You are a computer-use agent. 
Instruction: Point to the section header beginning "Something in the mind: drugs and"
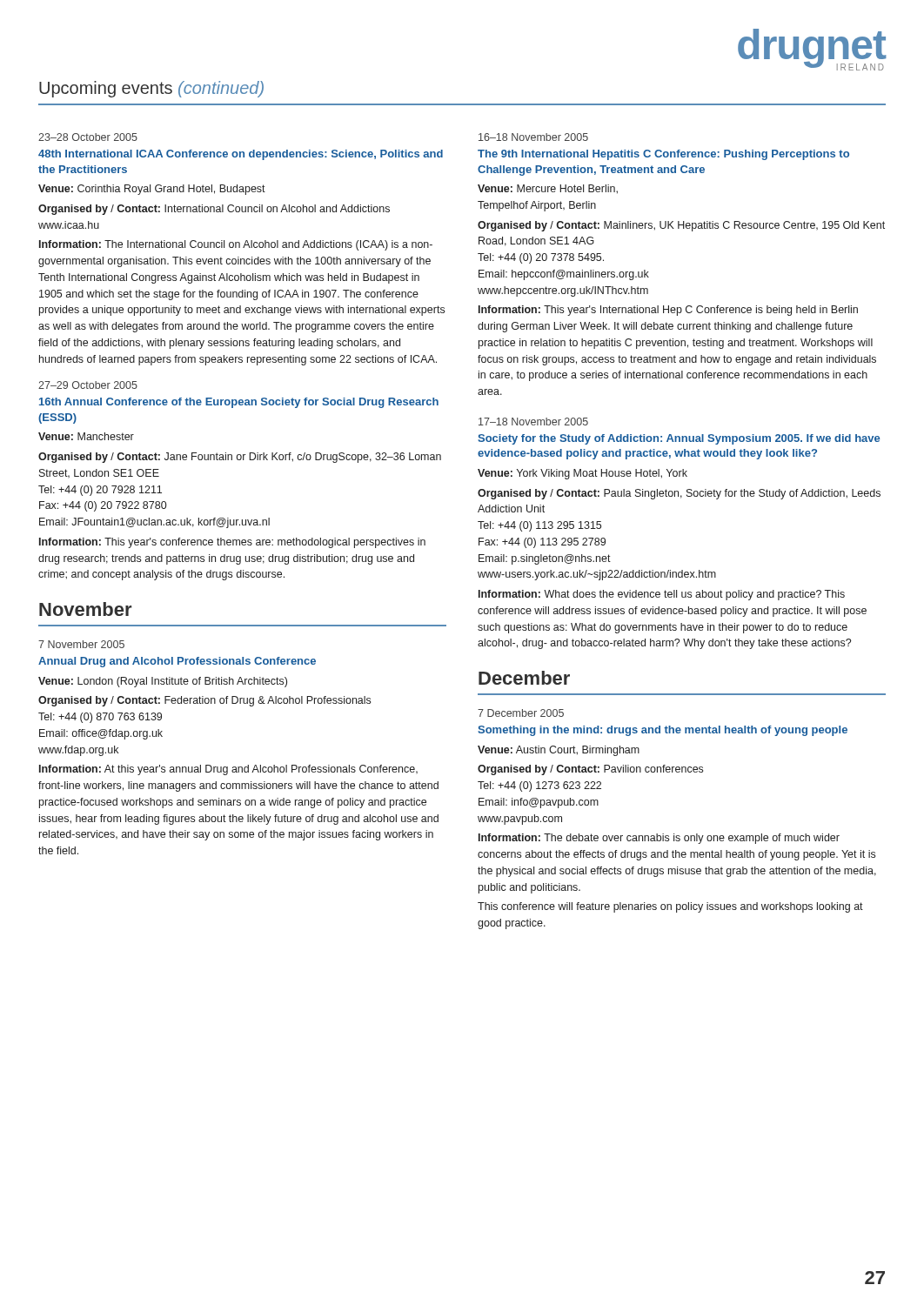663,730
